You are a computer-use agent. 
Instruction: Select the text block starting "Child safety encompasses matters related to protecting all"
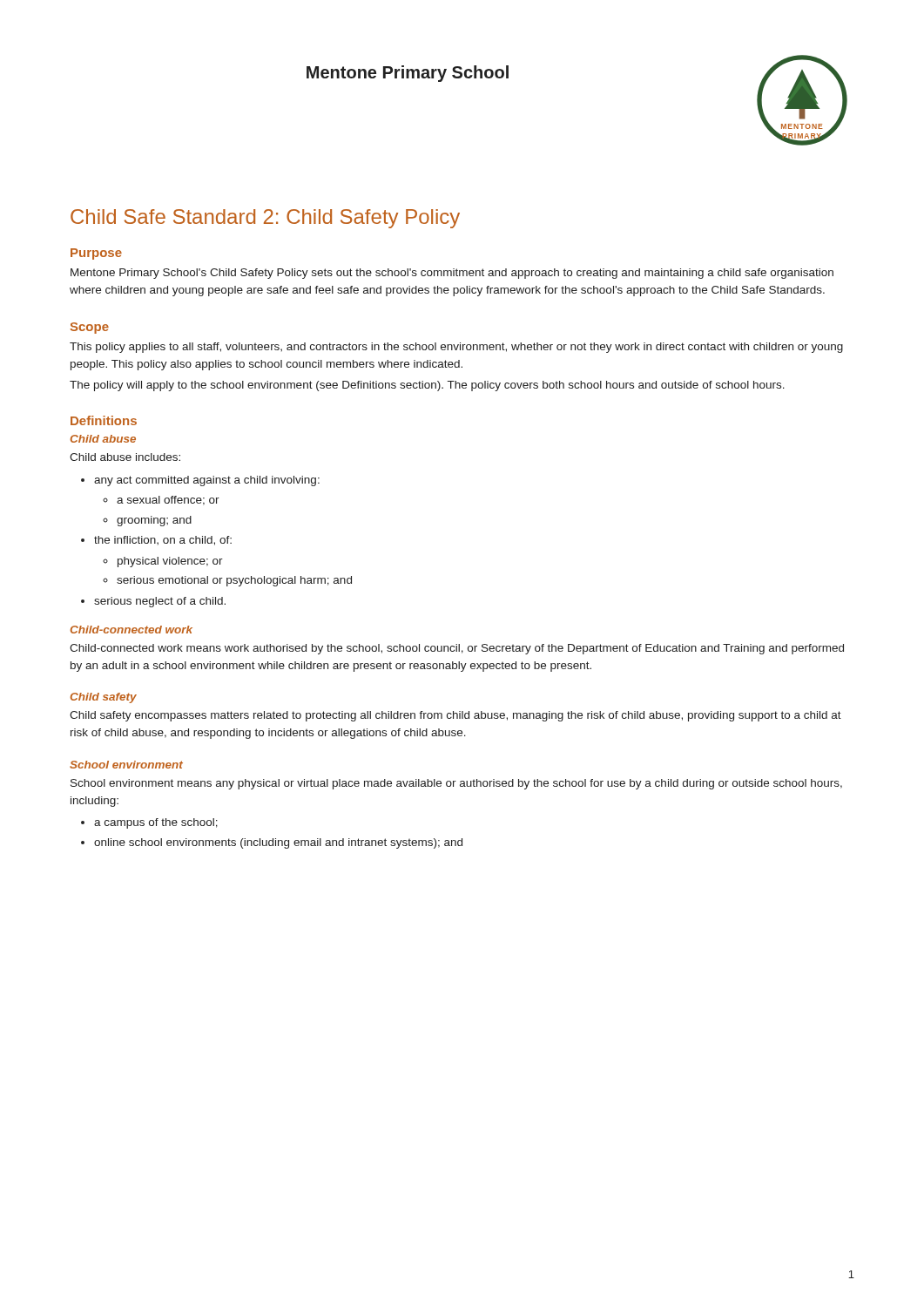click(455, 724)
